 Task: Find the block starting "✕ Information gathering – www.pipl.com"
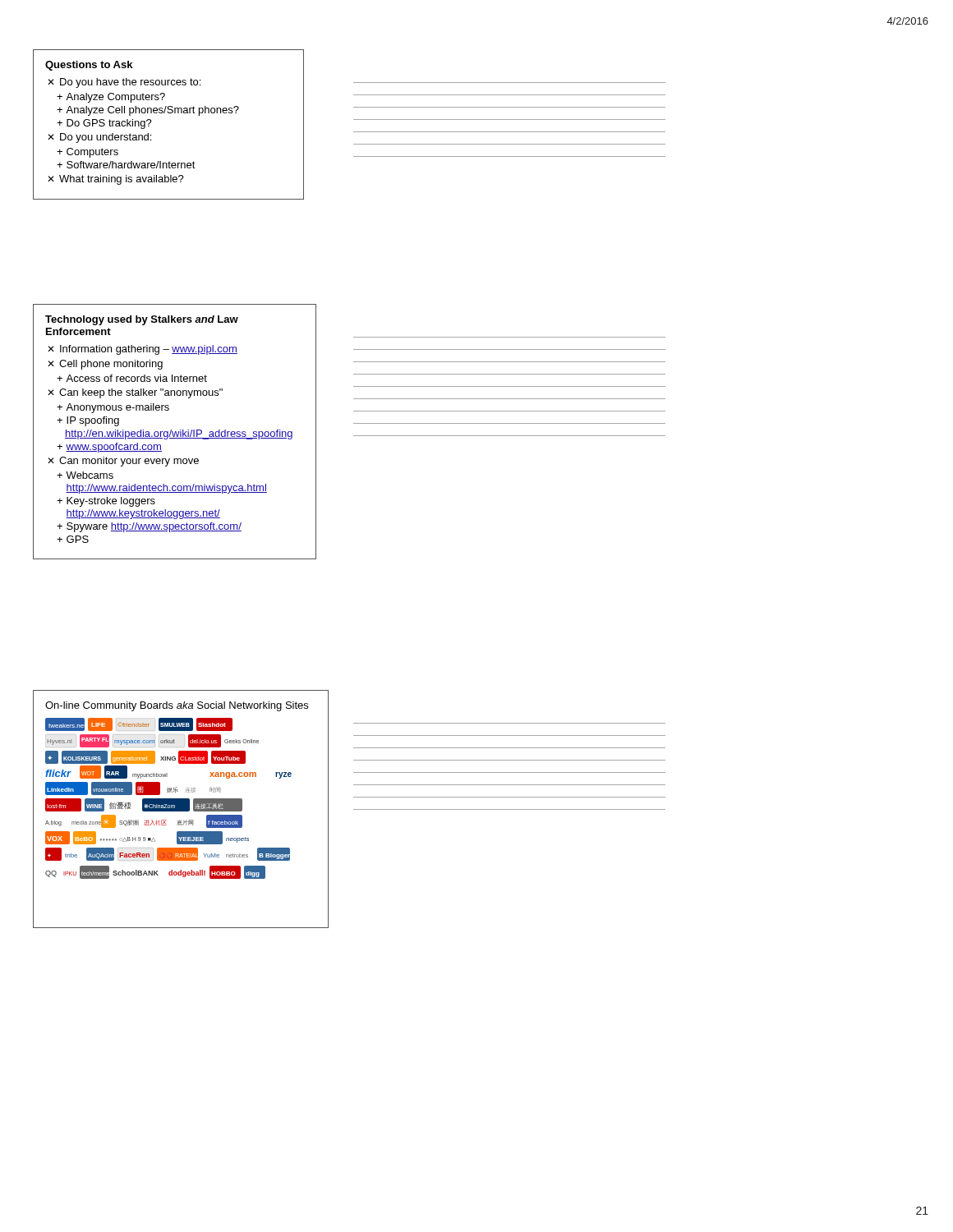[x=142, y=349]
